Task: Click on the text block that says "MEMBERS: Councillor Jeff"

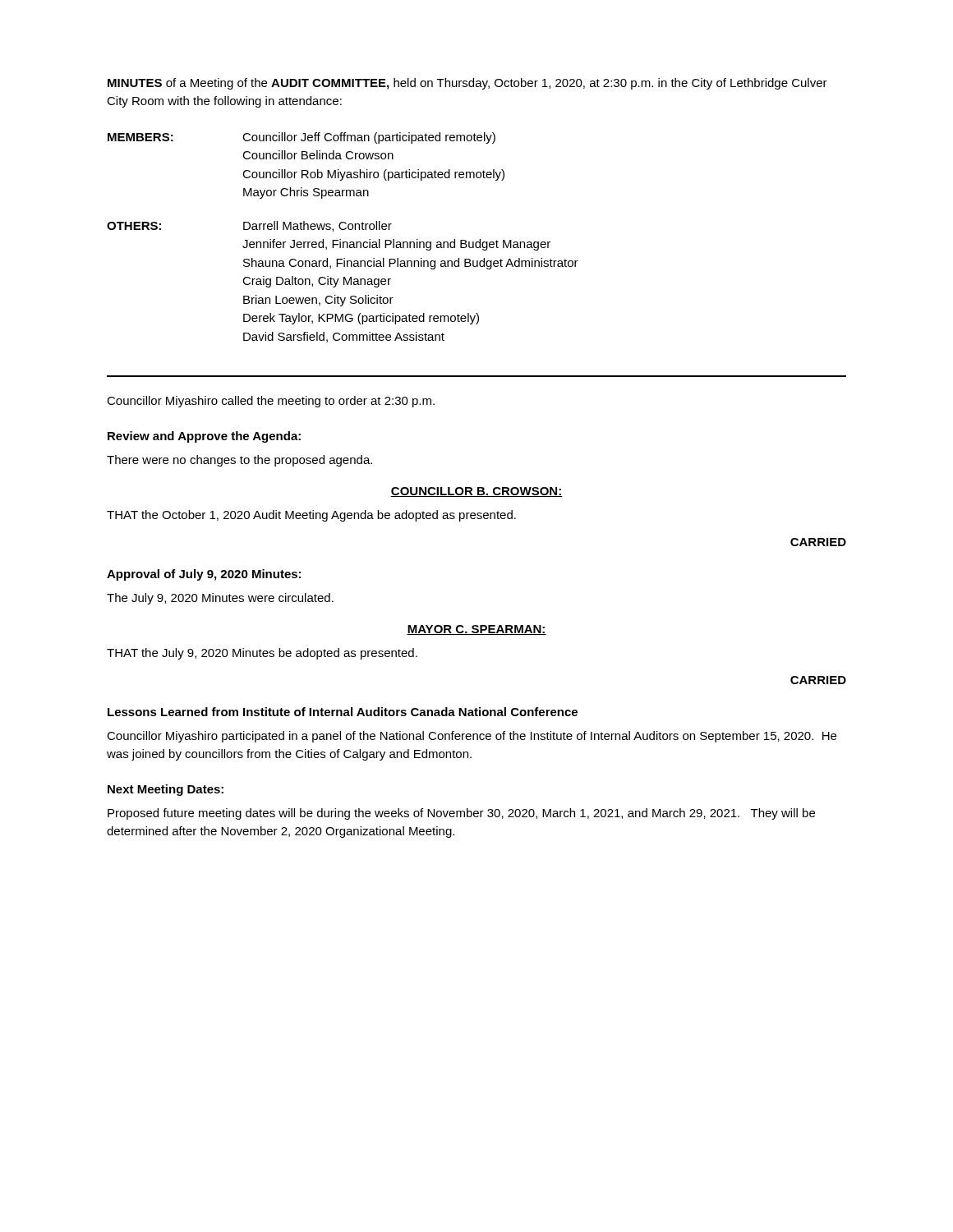Action: click(x=476, y=172)
